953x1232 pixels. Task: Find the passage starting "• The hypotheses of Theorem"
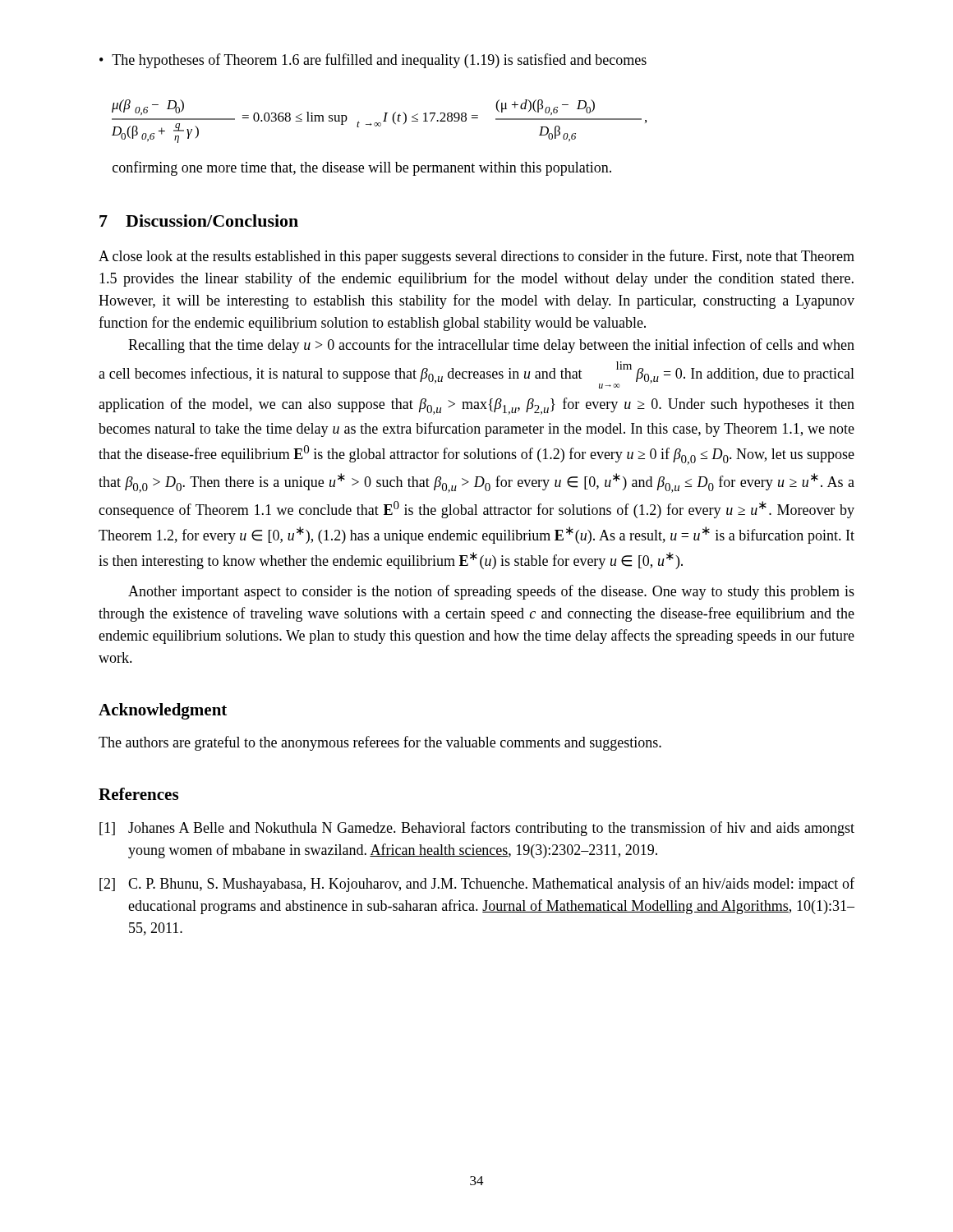393,114
